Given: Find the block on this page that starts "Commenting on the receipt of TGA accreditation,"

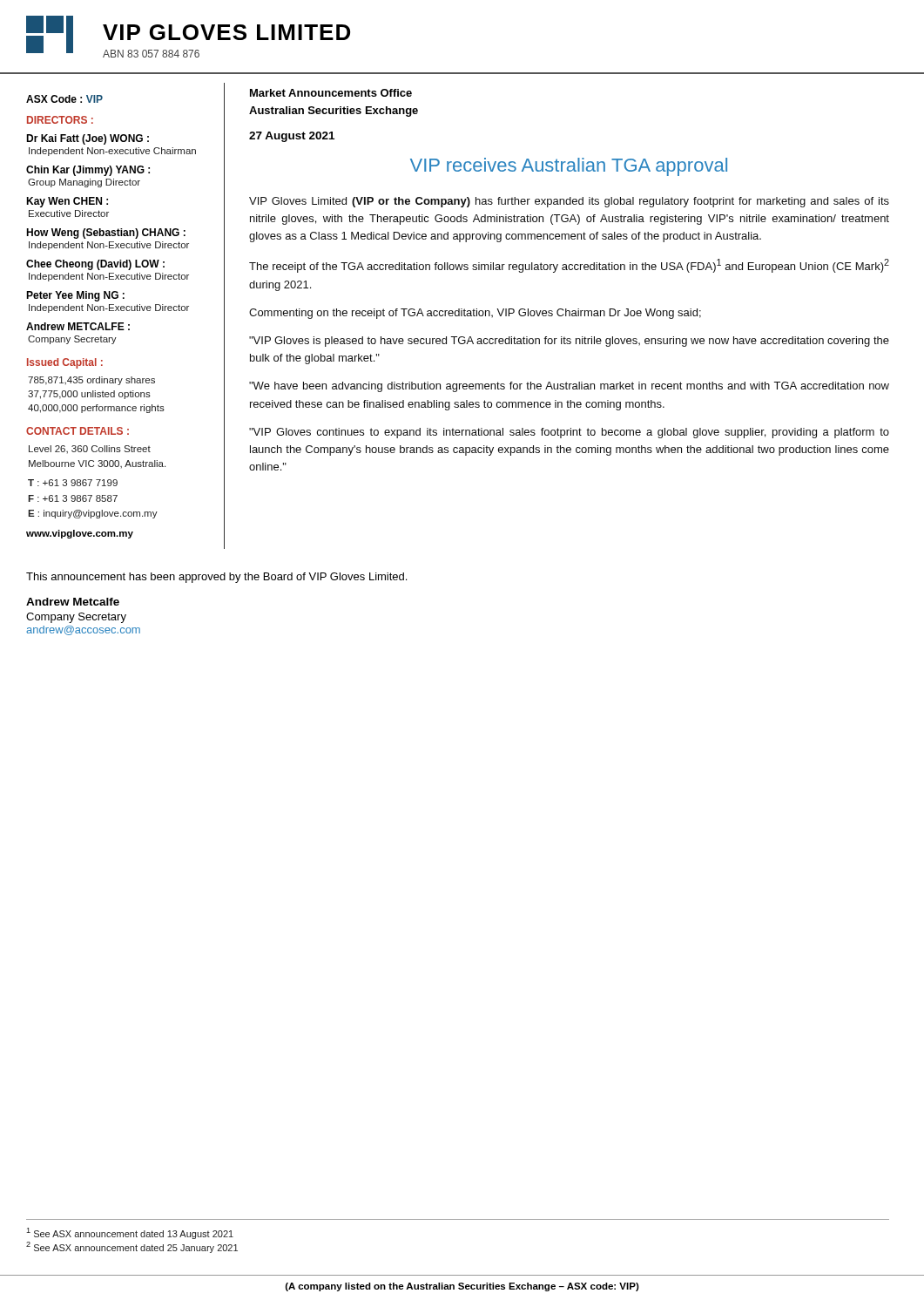Looking at the screenshot, I should click(475, 312).
